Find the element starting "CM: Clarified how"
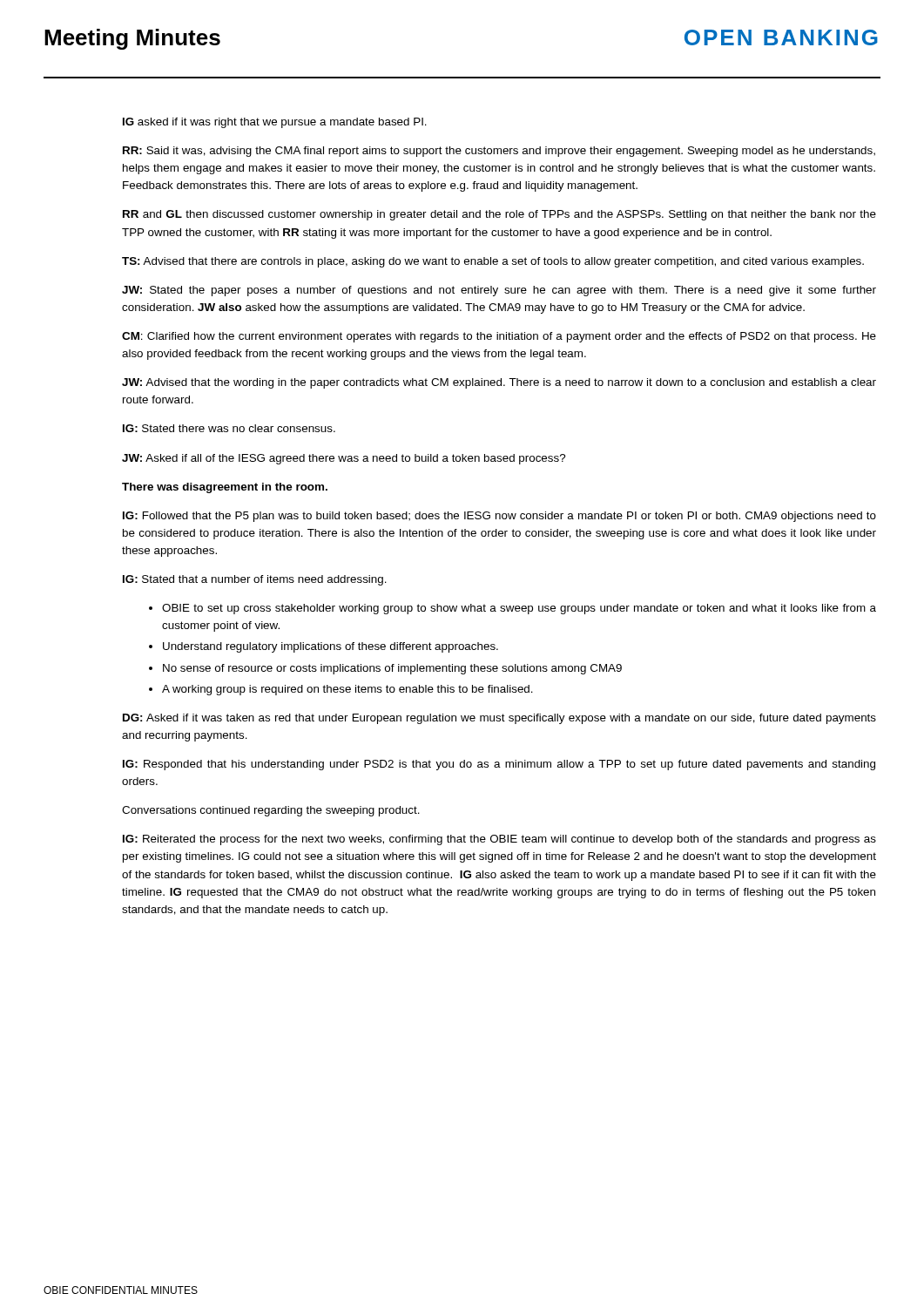The height and width of the screenshot is (1307, 924). coord(499,345)
